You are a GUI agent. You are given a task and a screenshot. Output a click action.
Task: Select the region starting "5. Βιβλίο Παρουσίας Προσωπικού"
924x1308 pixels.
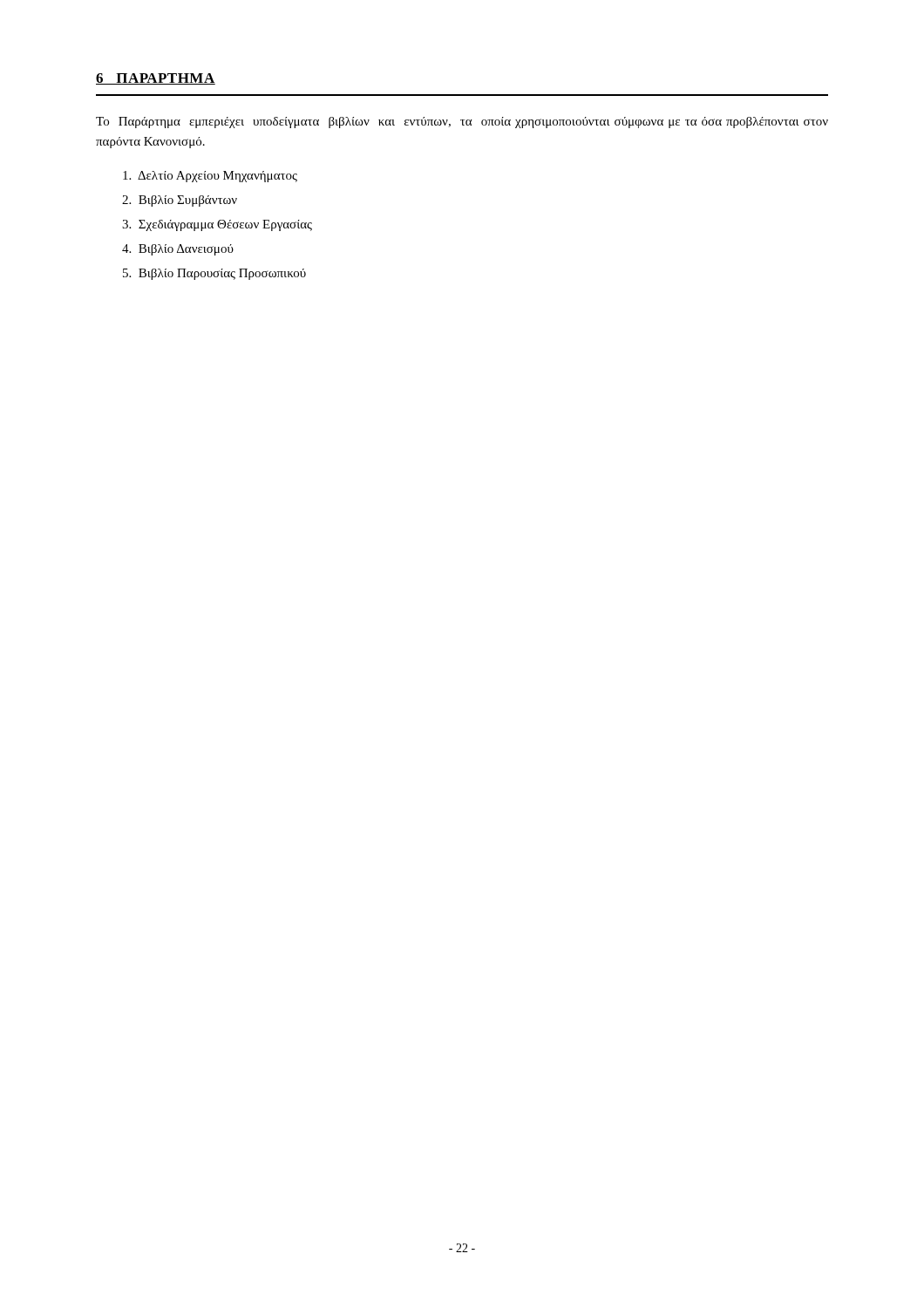tap(214, 273)
